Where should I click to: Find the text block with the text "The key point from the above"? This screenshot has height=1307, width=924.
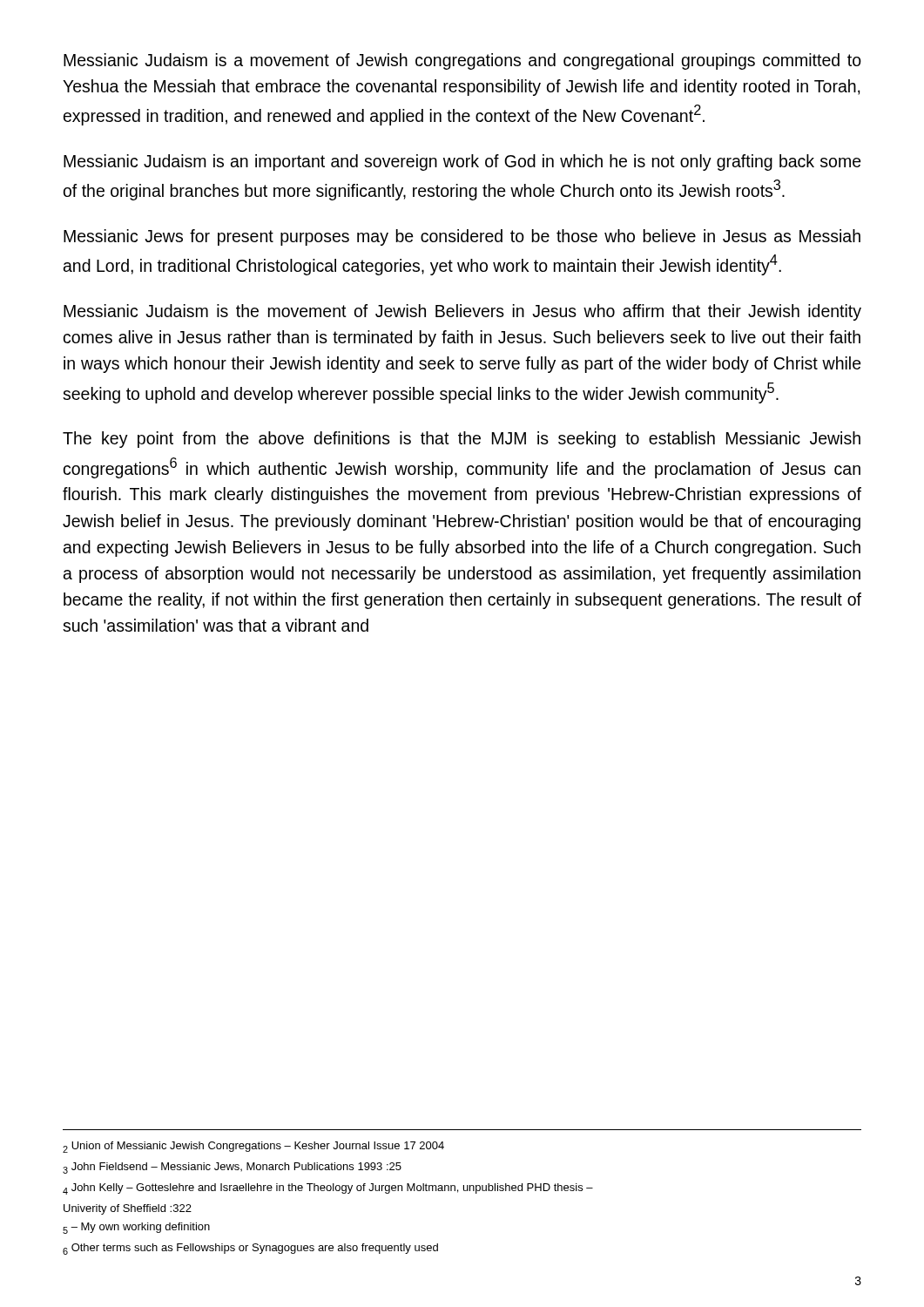click(x=462, y=532)
